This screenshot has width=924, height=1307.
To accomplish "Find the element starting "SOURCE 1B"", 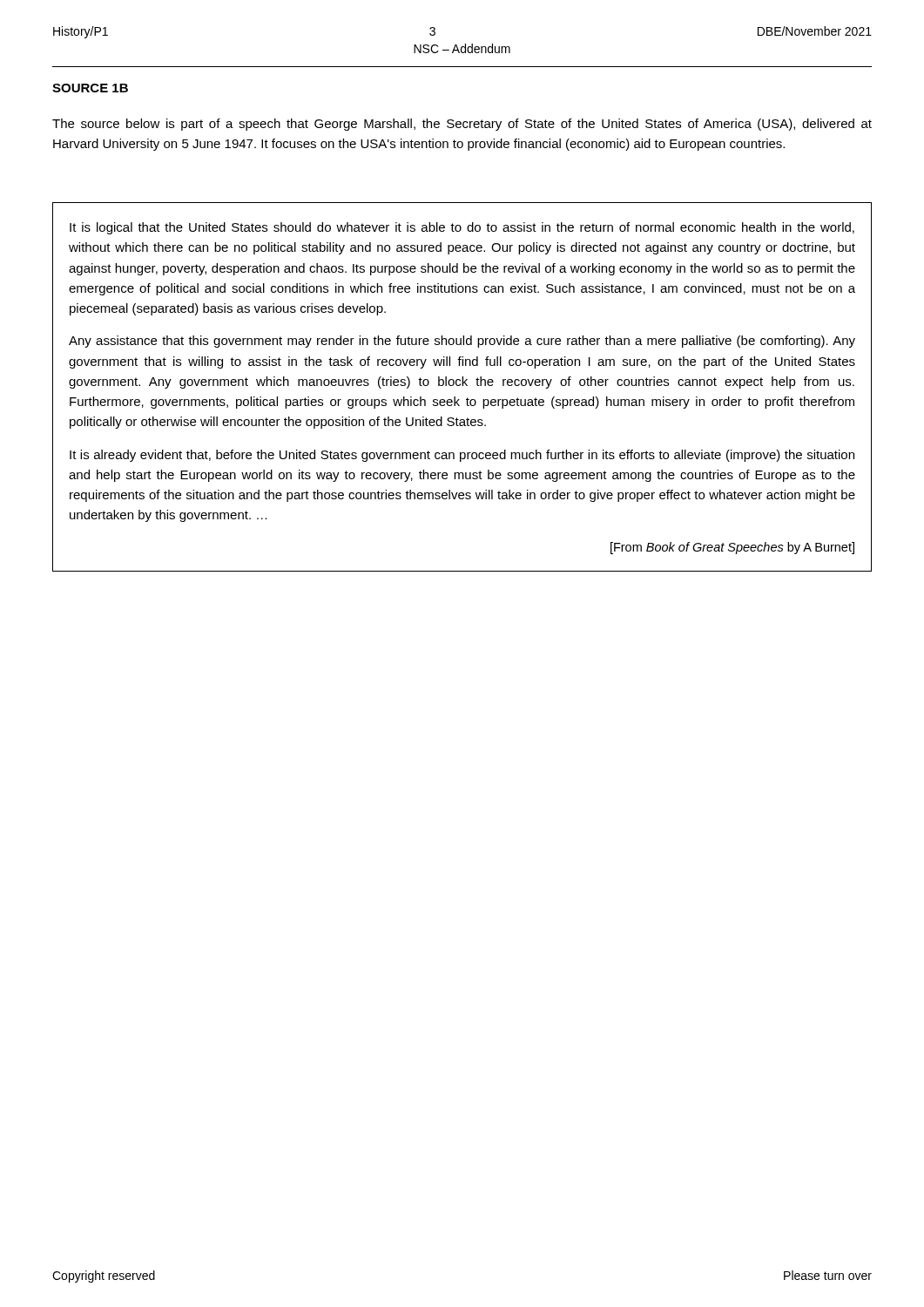I will click(90, 88).
